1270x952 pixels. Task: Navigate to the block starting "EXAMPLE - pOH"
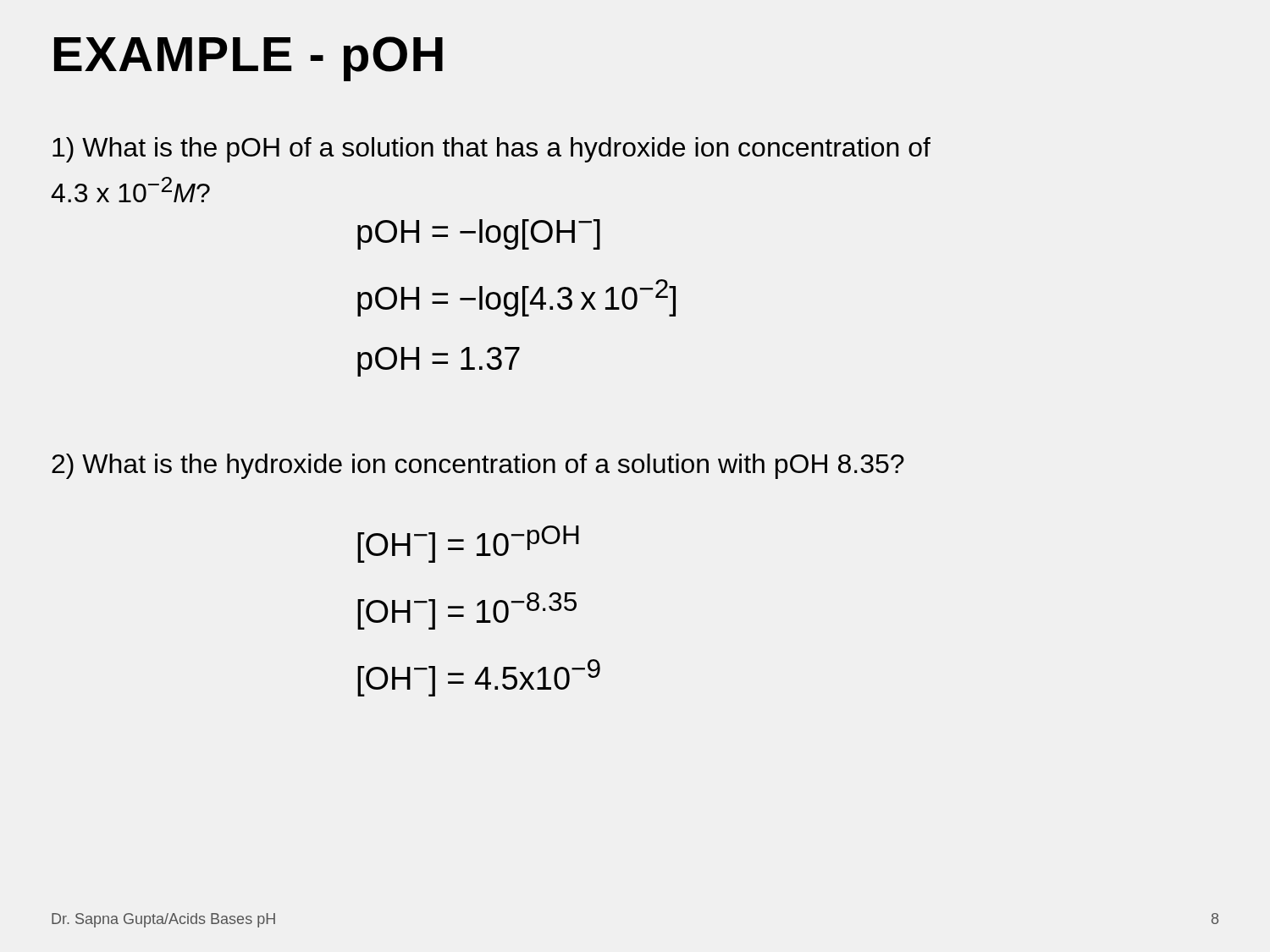[x=249, y=54]
